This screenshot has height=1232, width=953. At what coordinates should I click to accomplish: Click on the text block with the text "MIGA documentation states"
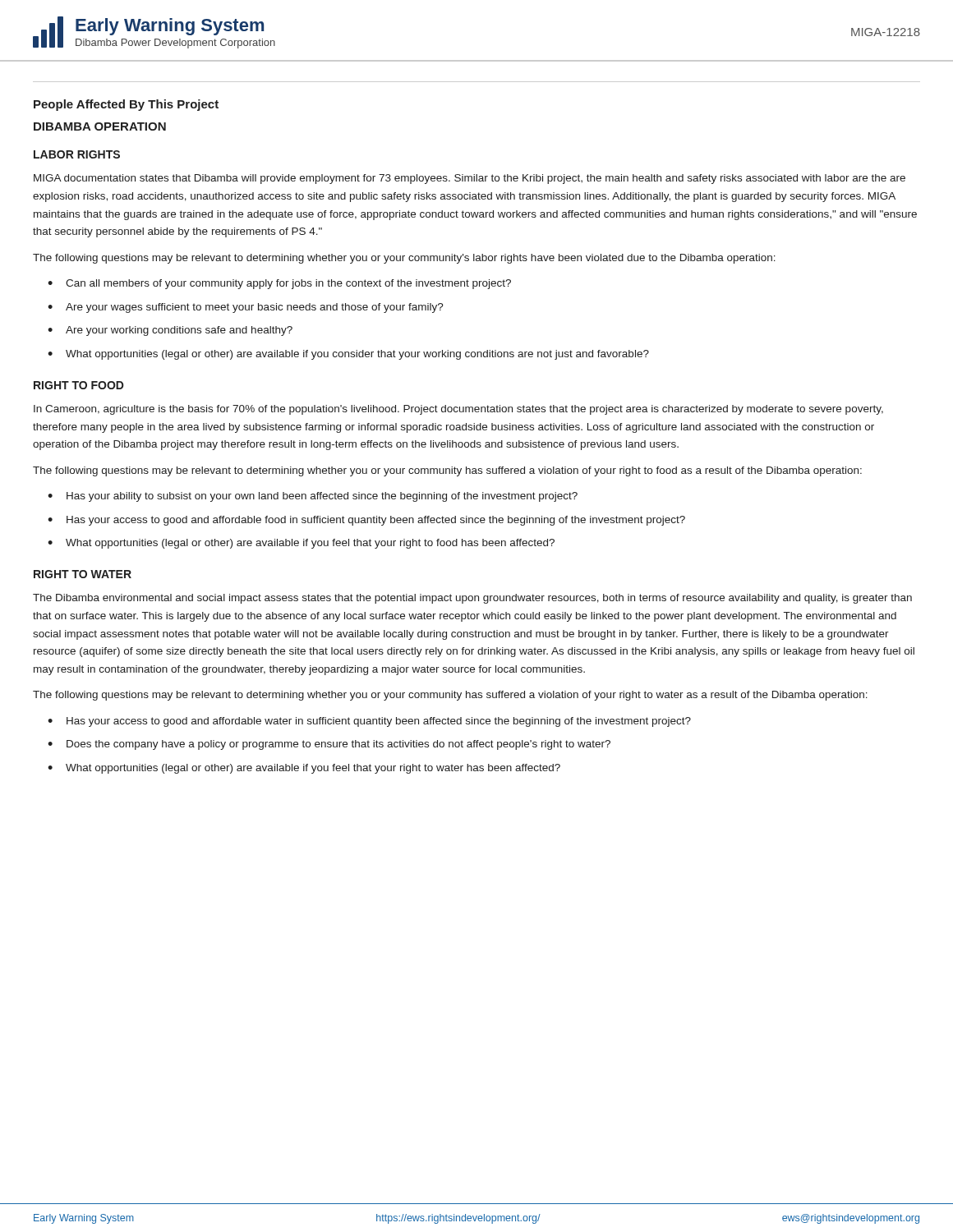click(475, 205)
